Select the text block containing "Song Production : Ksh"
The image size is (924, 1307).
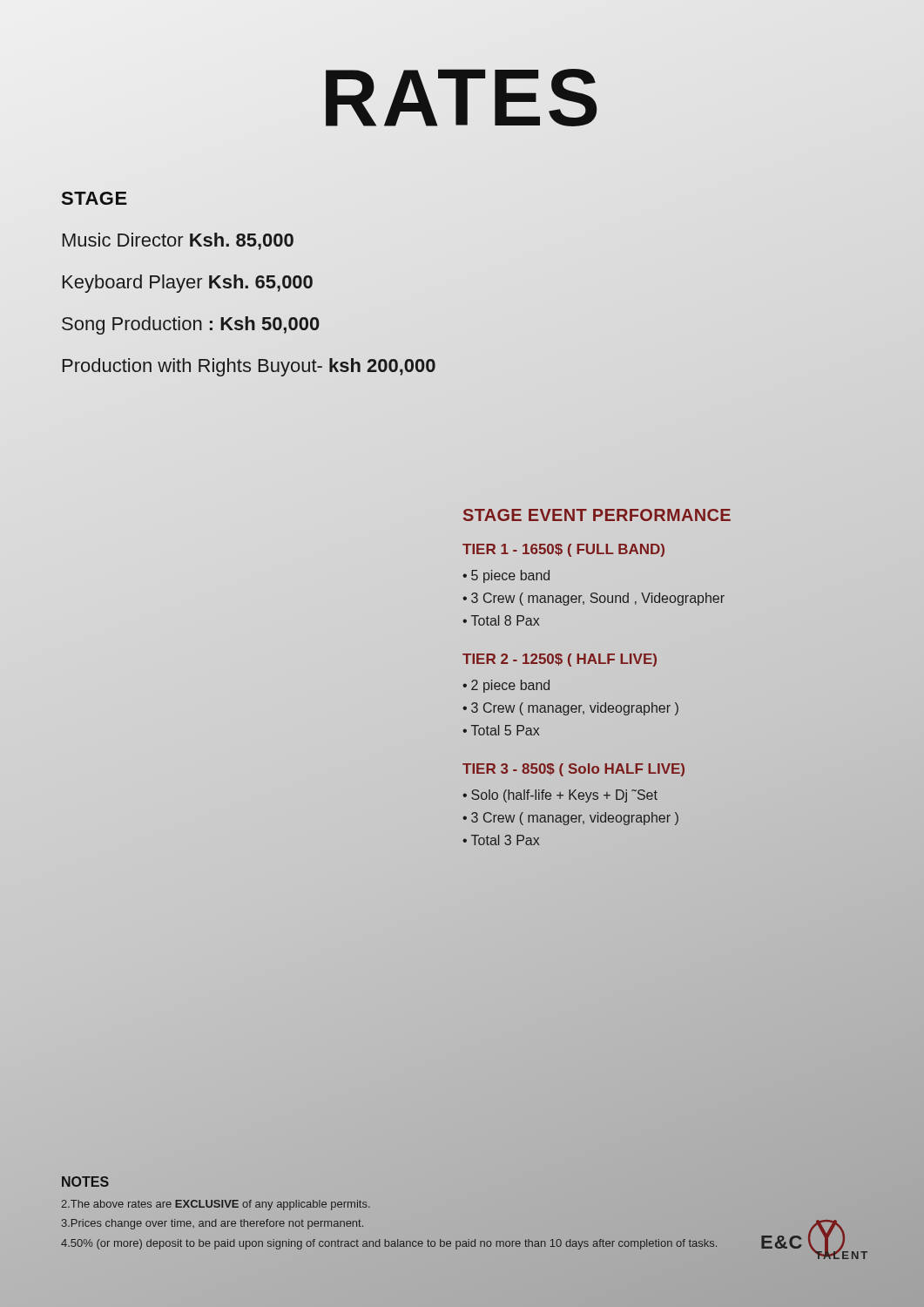pyautogui.click(x=190, y=324)
